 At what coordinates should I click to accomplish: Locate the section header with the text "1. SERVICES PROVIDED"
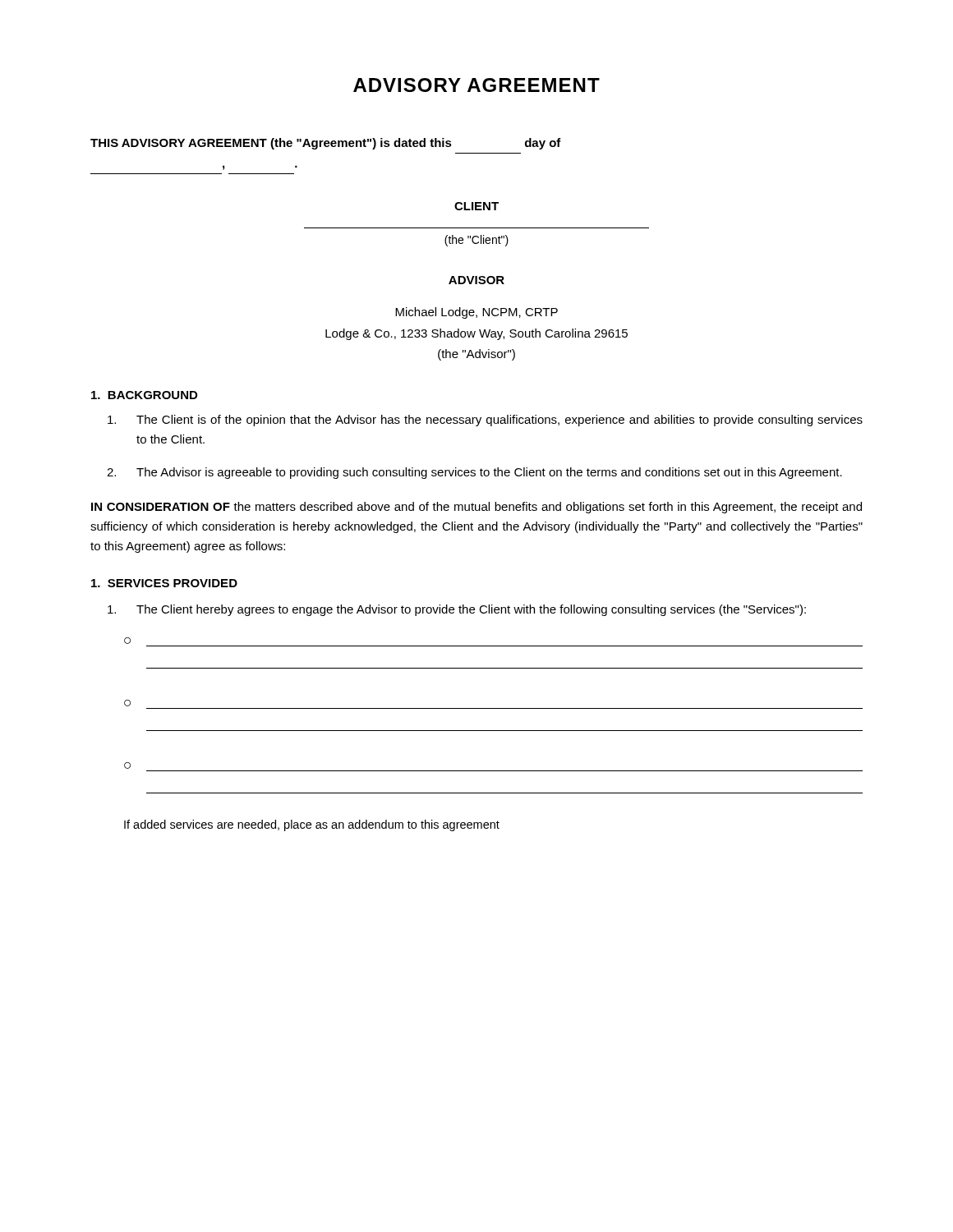(164, 582)
